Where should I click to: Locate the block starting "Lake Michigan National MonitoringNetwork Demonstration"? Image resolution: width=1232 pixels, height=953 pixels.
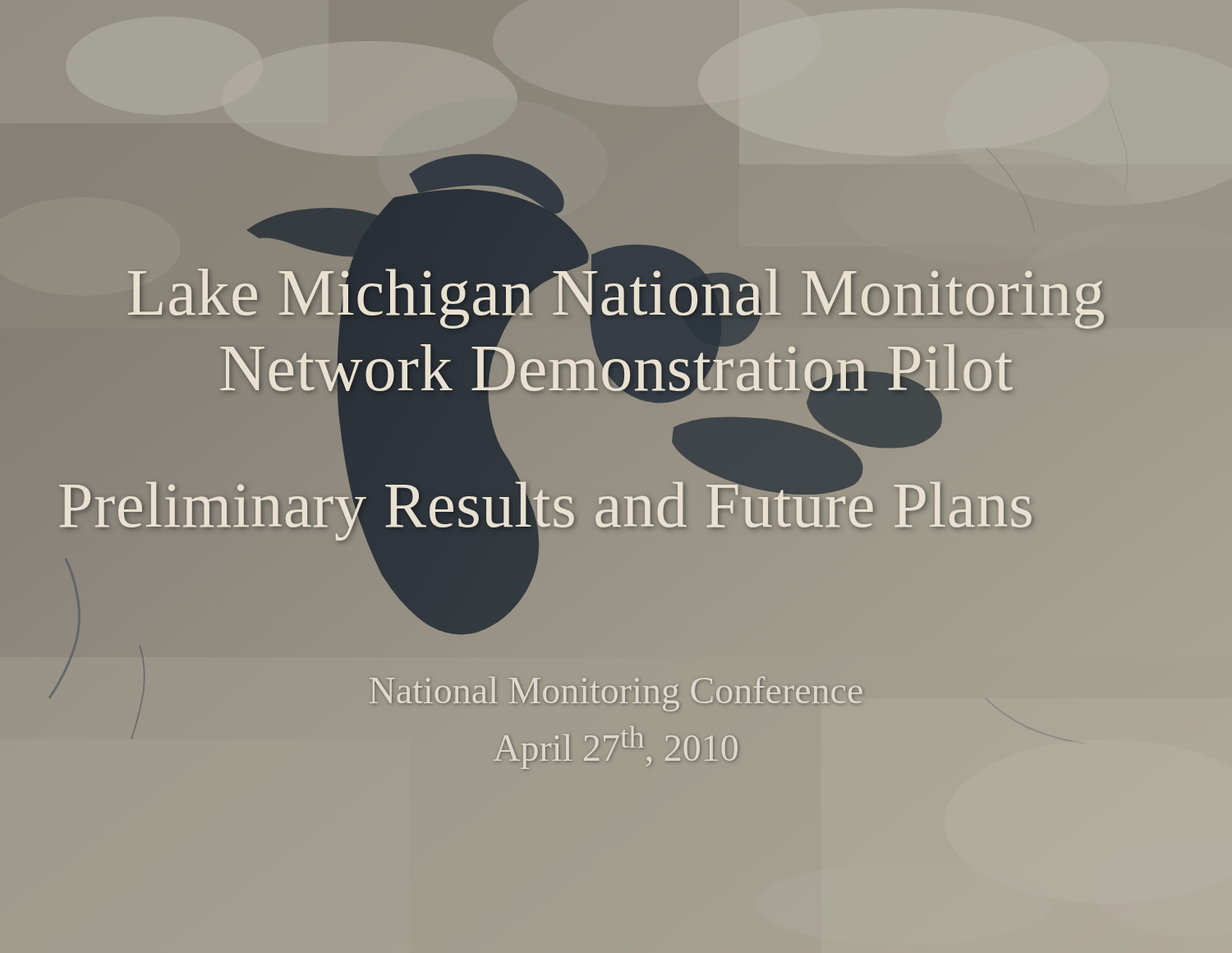click(x=616, y=330)
